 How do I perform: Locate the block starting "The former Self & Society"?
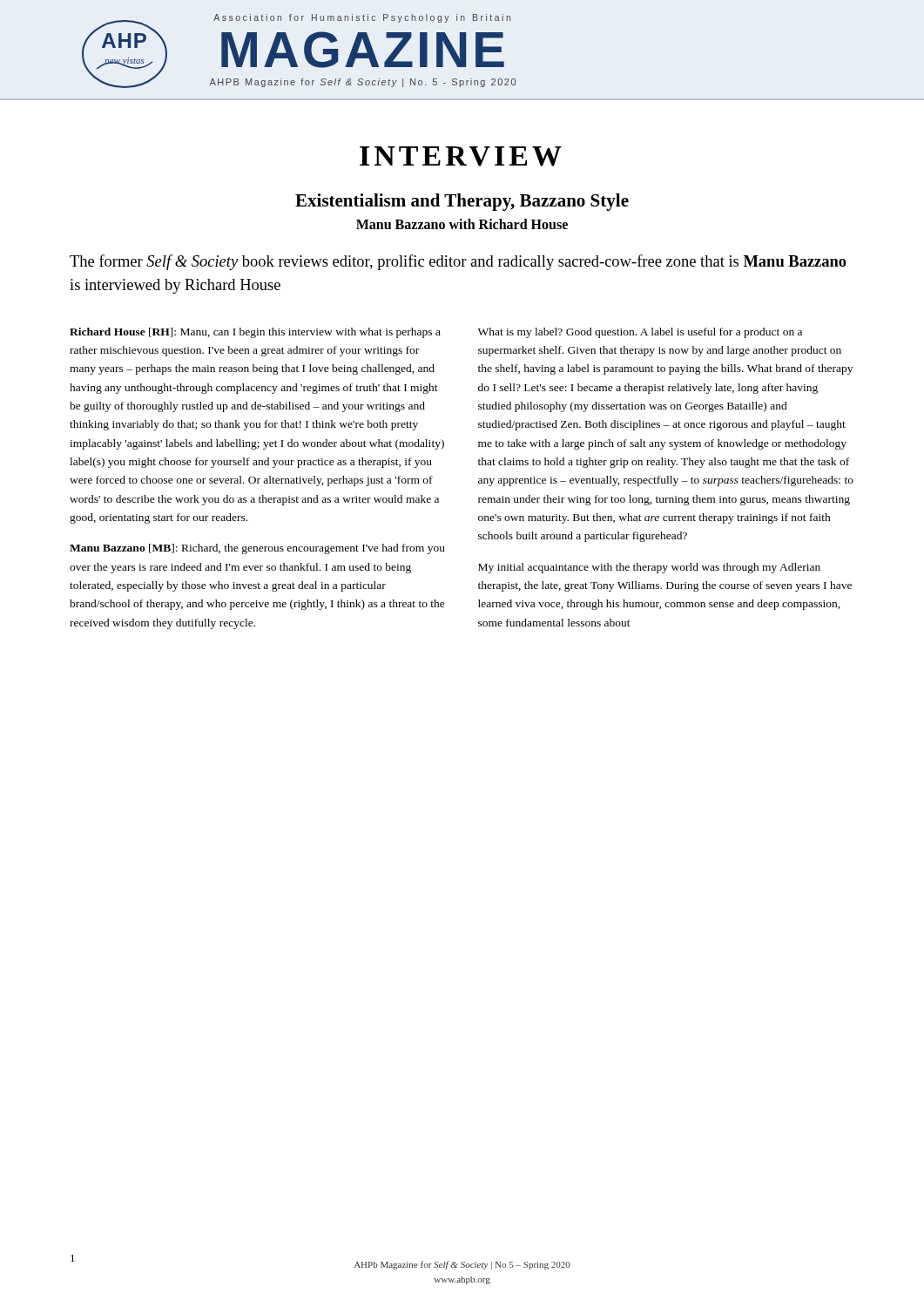pos(458,273)
